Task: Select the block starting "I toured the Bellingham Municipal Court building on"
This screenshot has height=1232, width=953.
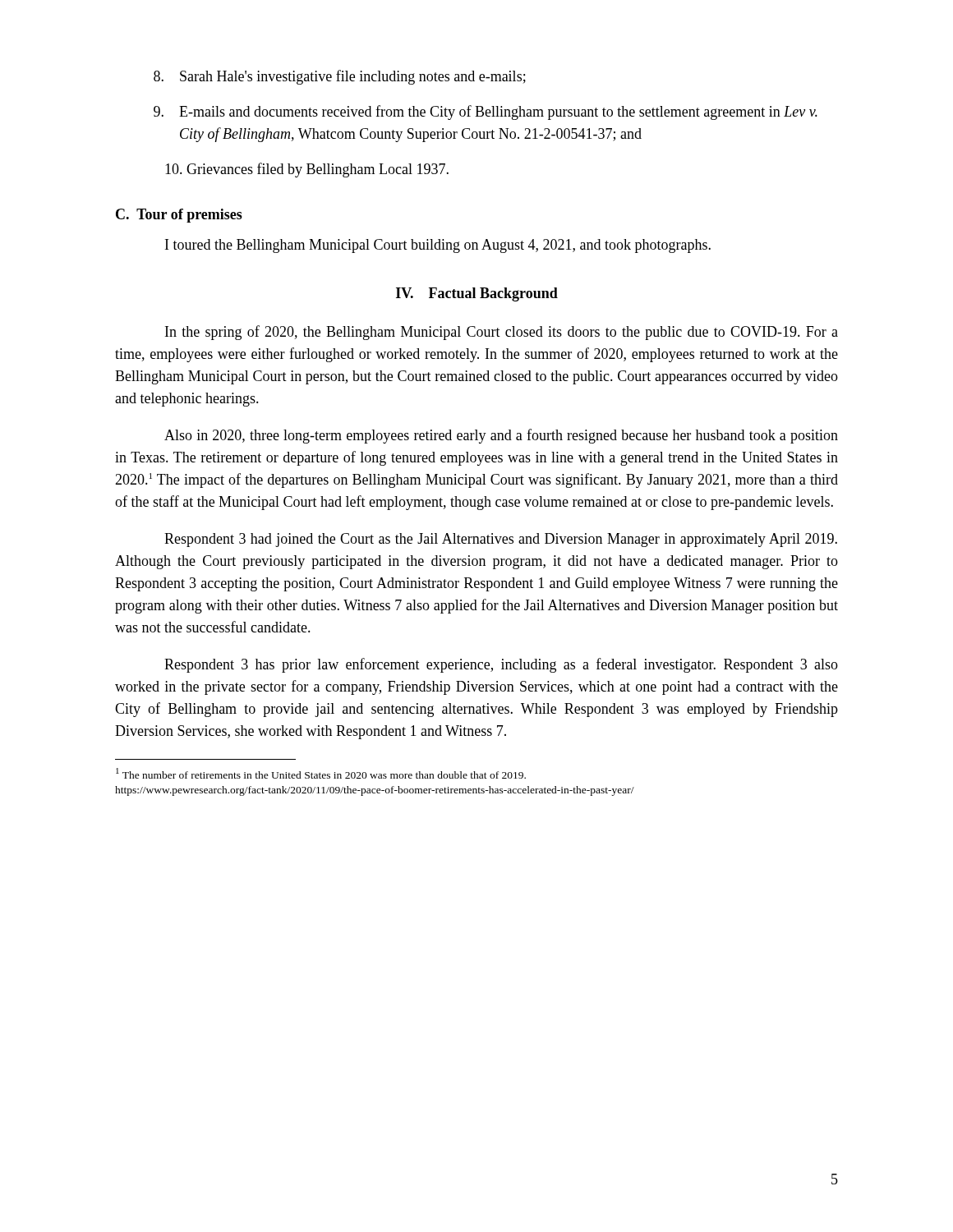Action: click(x=438, y=245)
